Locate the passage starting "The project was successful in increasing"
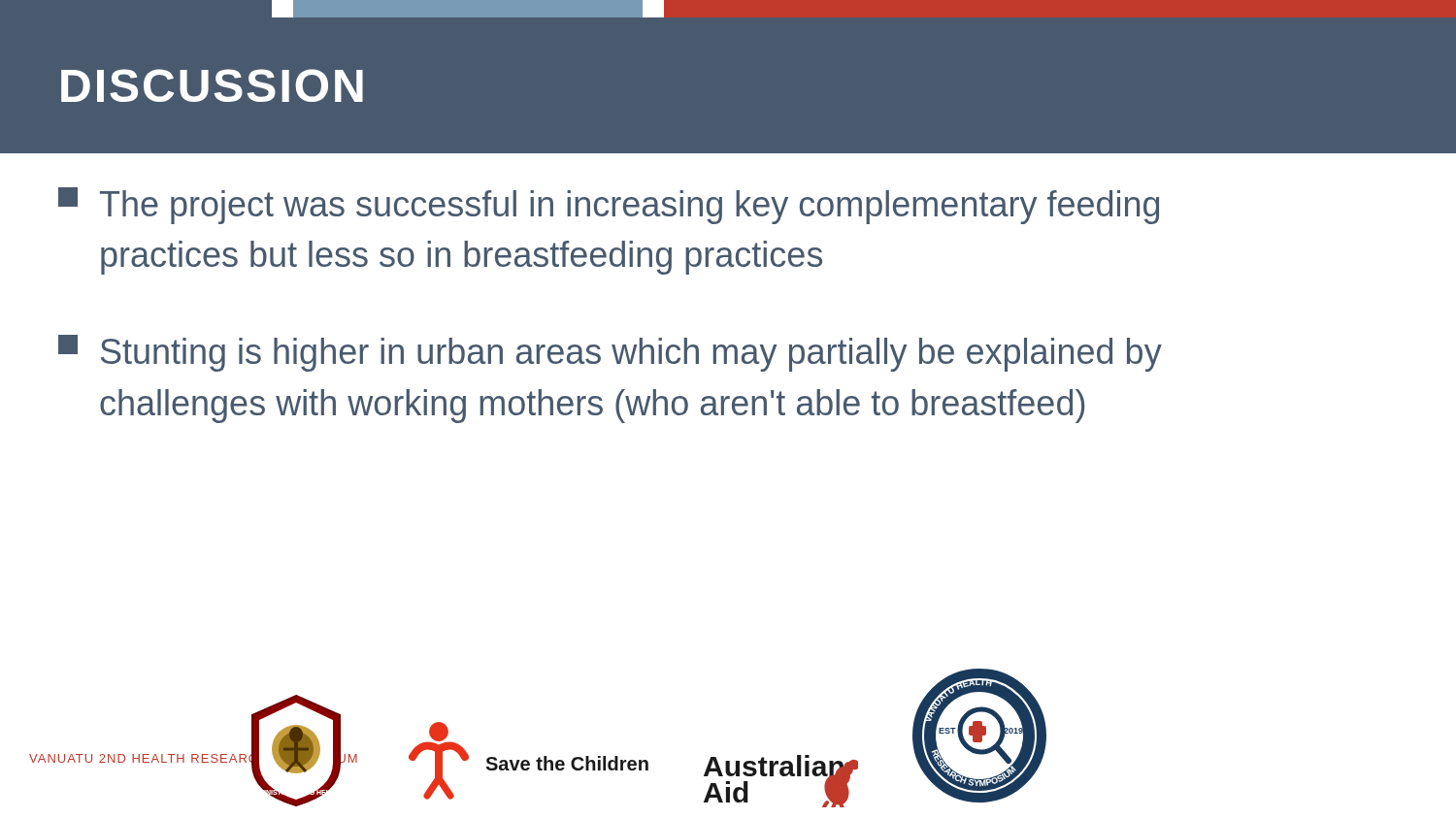The height and width of the screenshot is (819, 1456). coord(610,230)
